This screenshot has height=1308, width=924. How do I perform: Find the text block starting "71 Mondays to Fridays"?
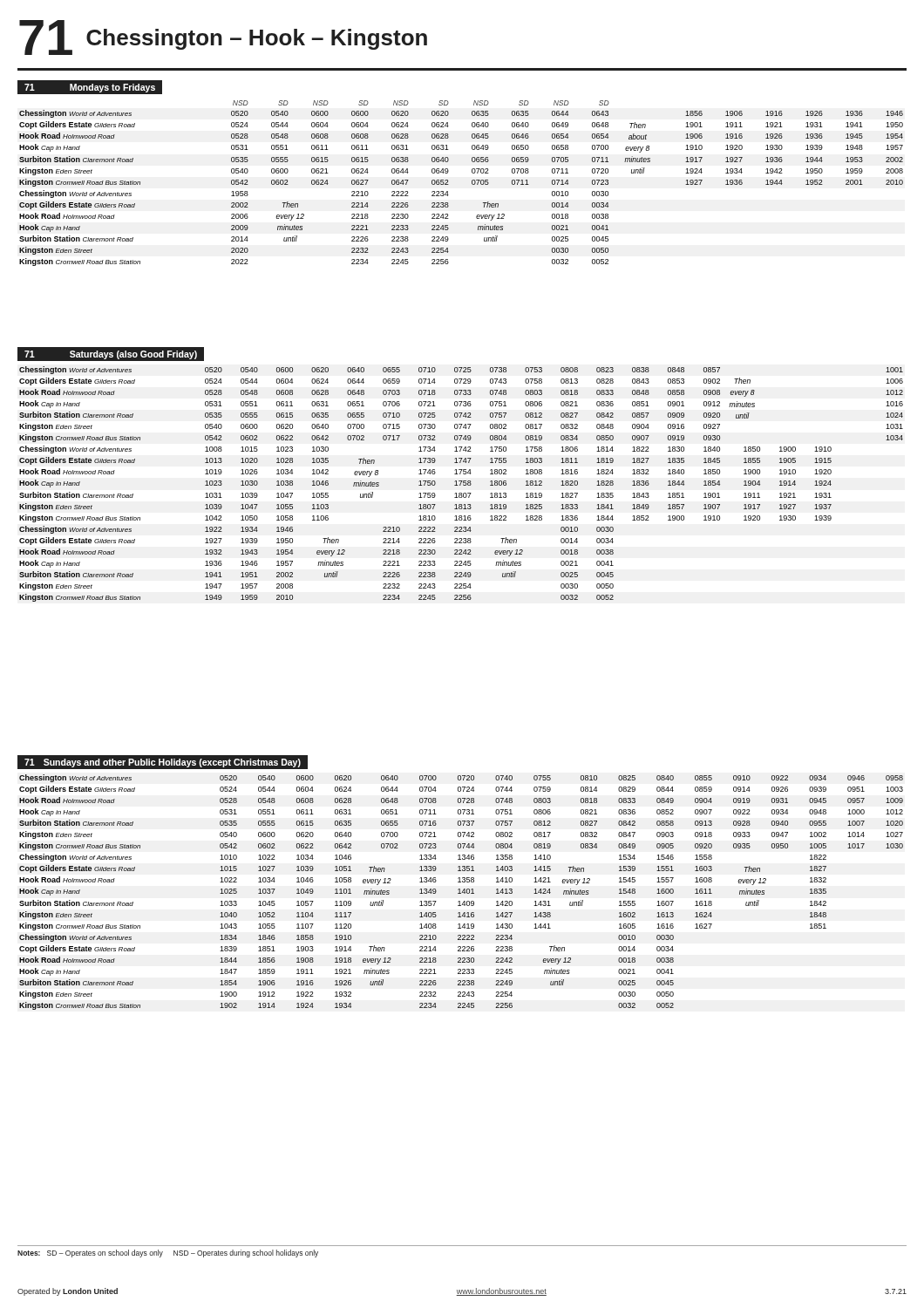pos(90,87)
